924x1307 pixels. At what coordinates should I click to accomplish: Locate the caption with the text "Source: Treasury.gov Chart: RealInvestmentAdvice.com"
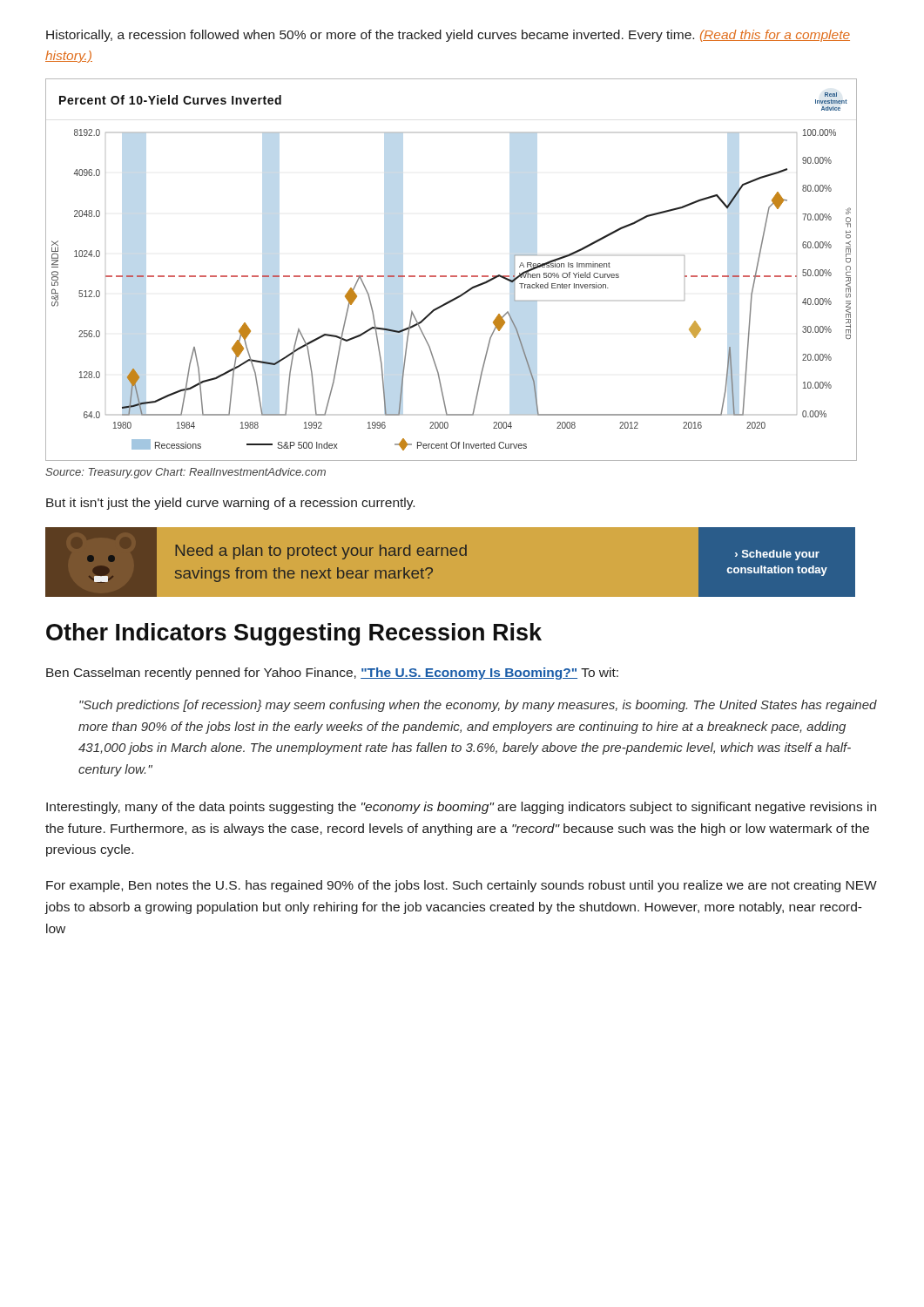pos(186,472)
